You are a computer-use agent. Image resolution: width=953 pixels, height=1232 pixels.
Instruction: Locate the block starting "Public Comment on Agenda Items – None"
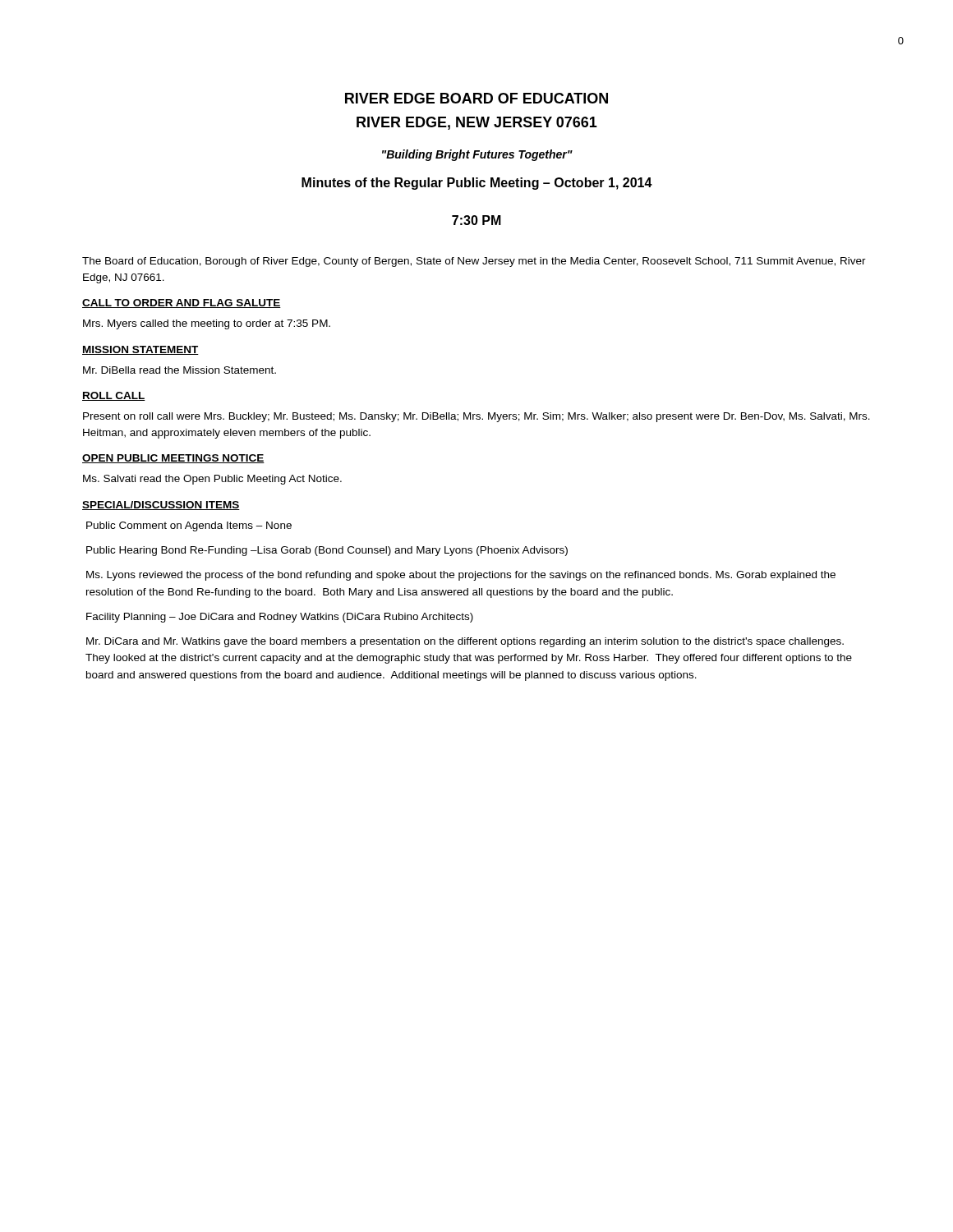pos(189,525)
